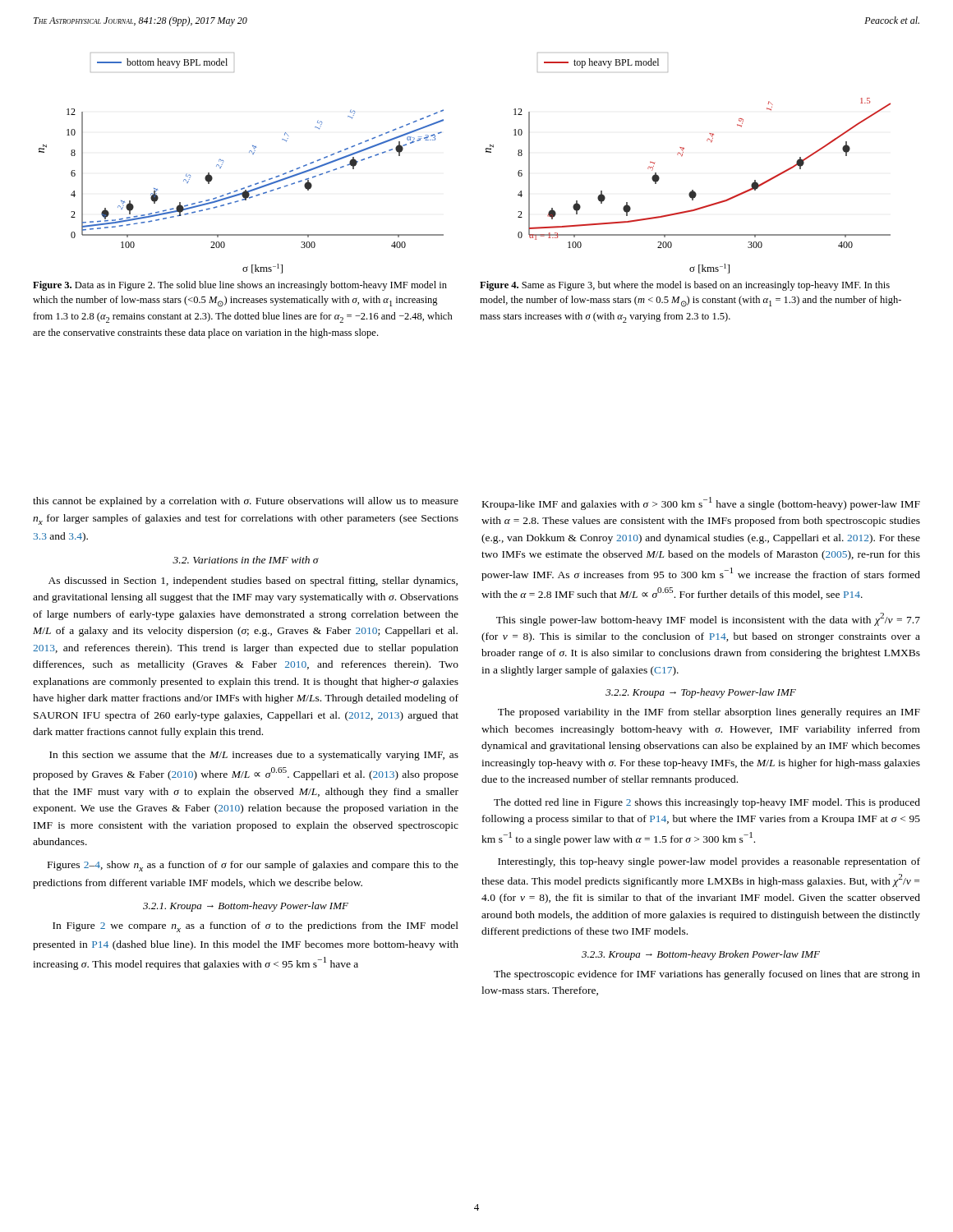The image size is (953, 1232).
Task: Find the text starting "Figure 4. Same as Figure"
Action: point(691,302)
